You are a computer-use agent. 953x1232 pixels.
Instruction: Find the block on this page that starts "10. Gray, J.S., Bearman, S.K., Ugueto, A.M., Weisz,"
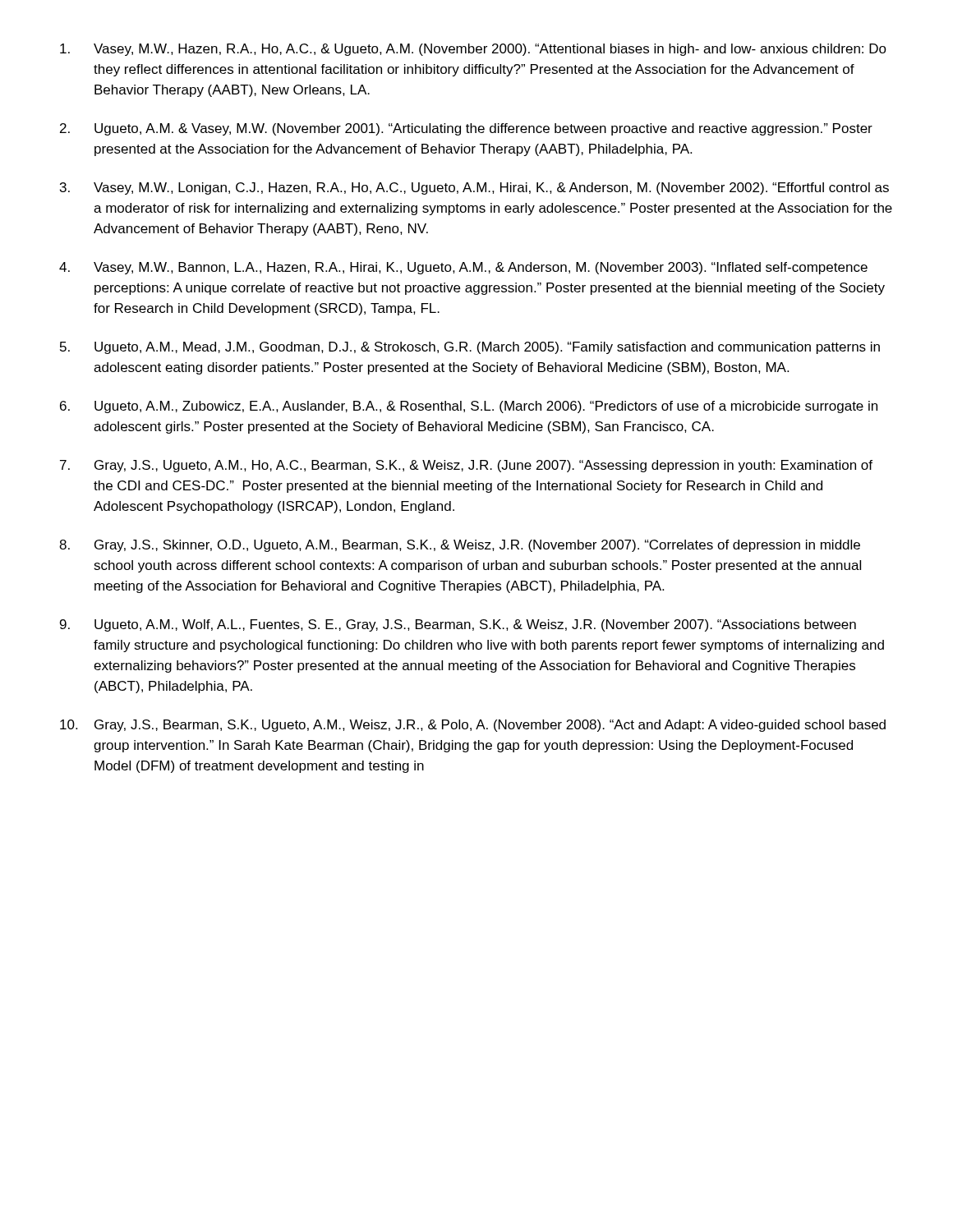[x=476, y=746]
